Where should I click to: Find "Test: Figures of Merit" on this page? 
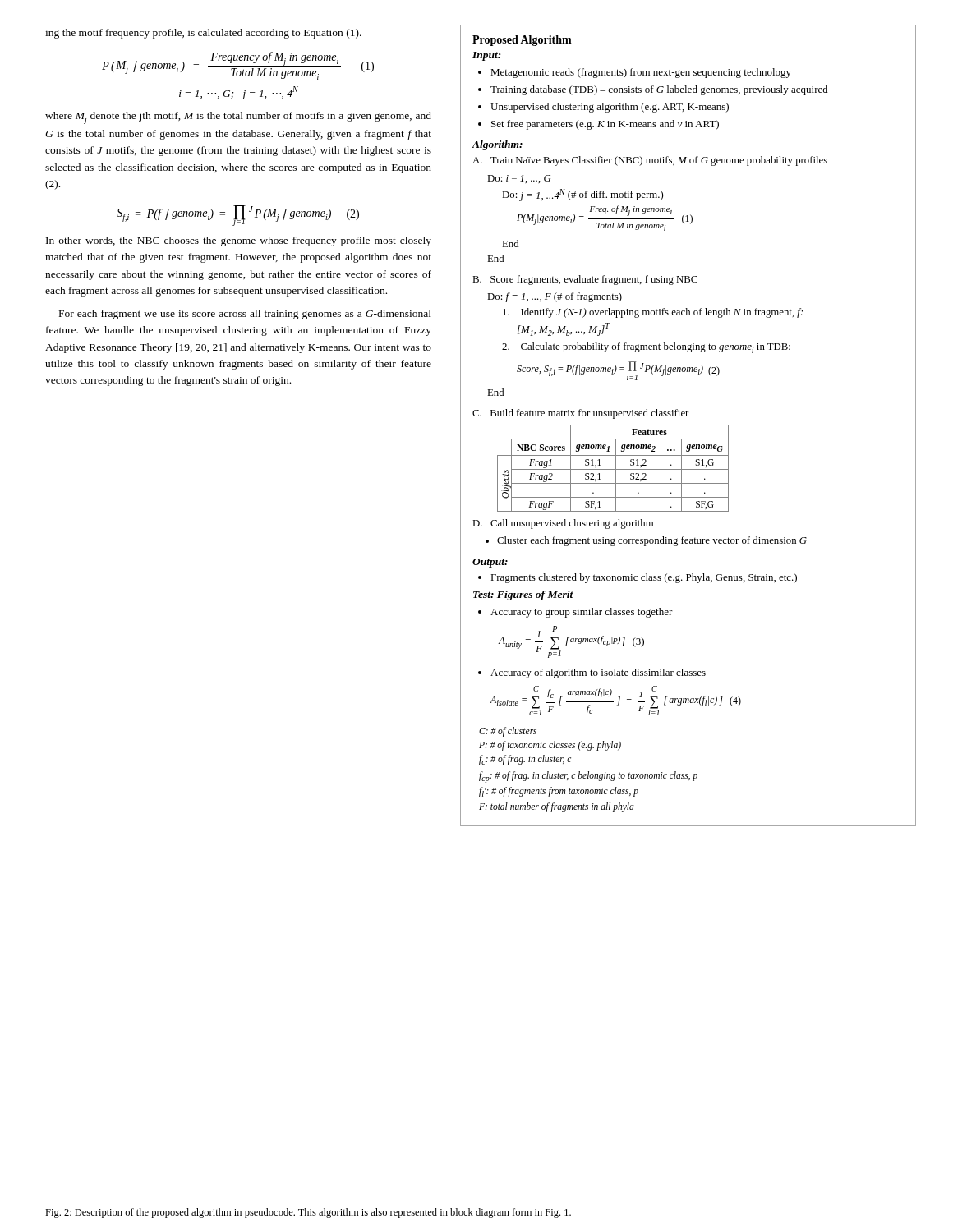(x=523, y=595)
